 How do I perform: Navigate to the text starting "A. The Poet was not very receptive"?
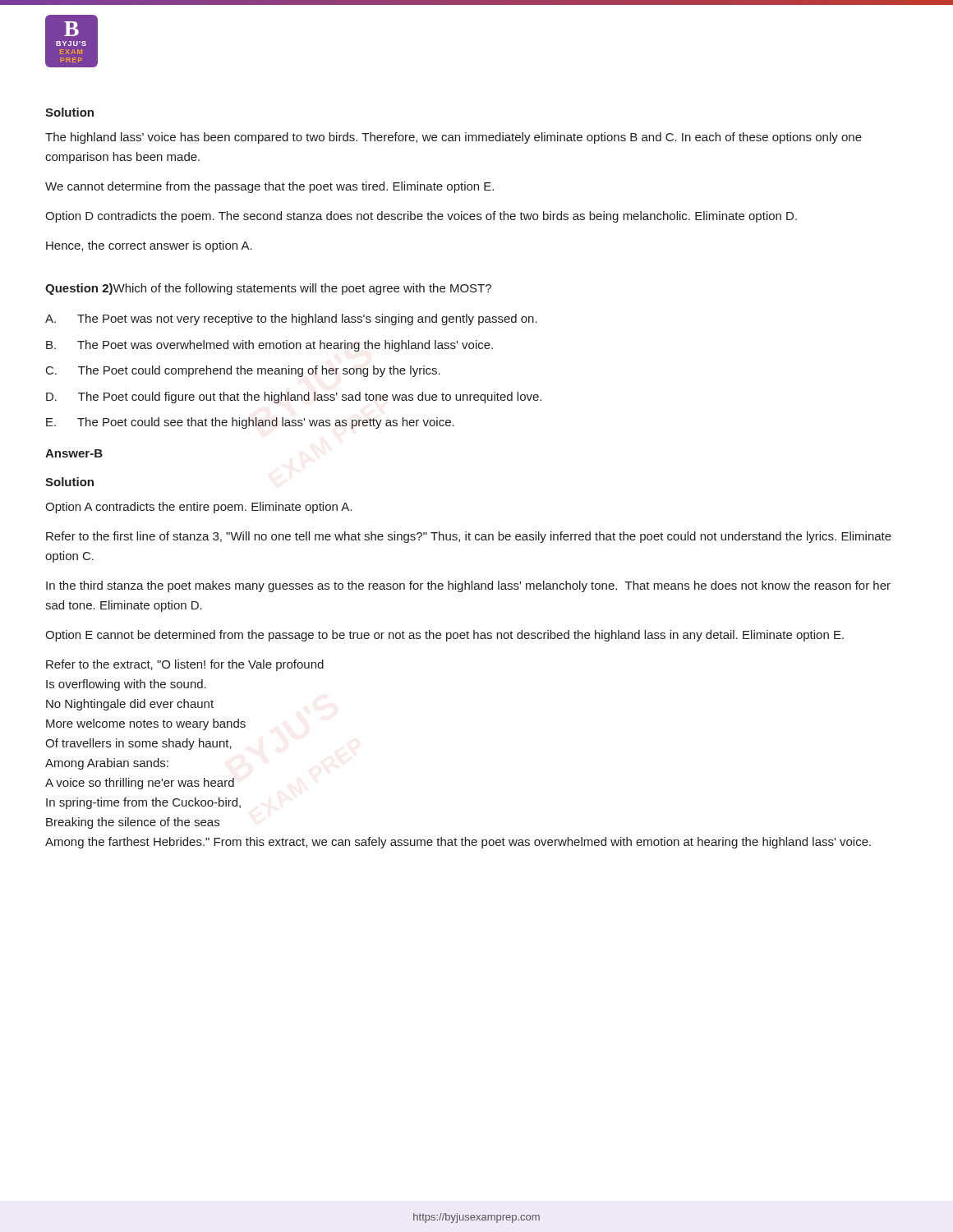(x=291, y=318)
